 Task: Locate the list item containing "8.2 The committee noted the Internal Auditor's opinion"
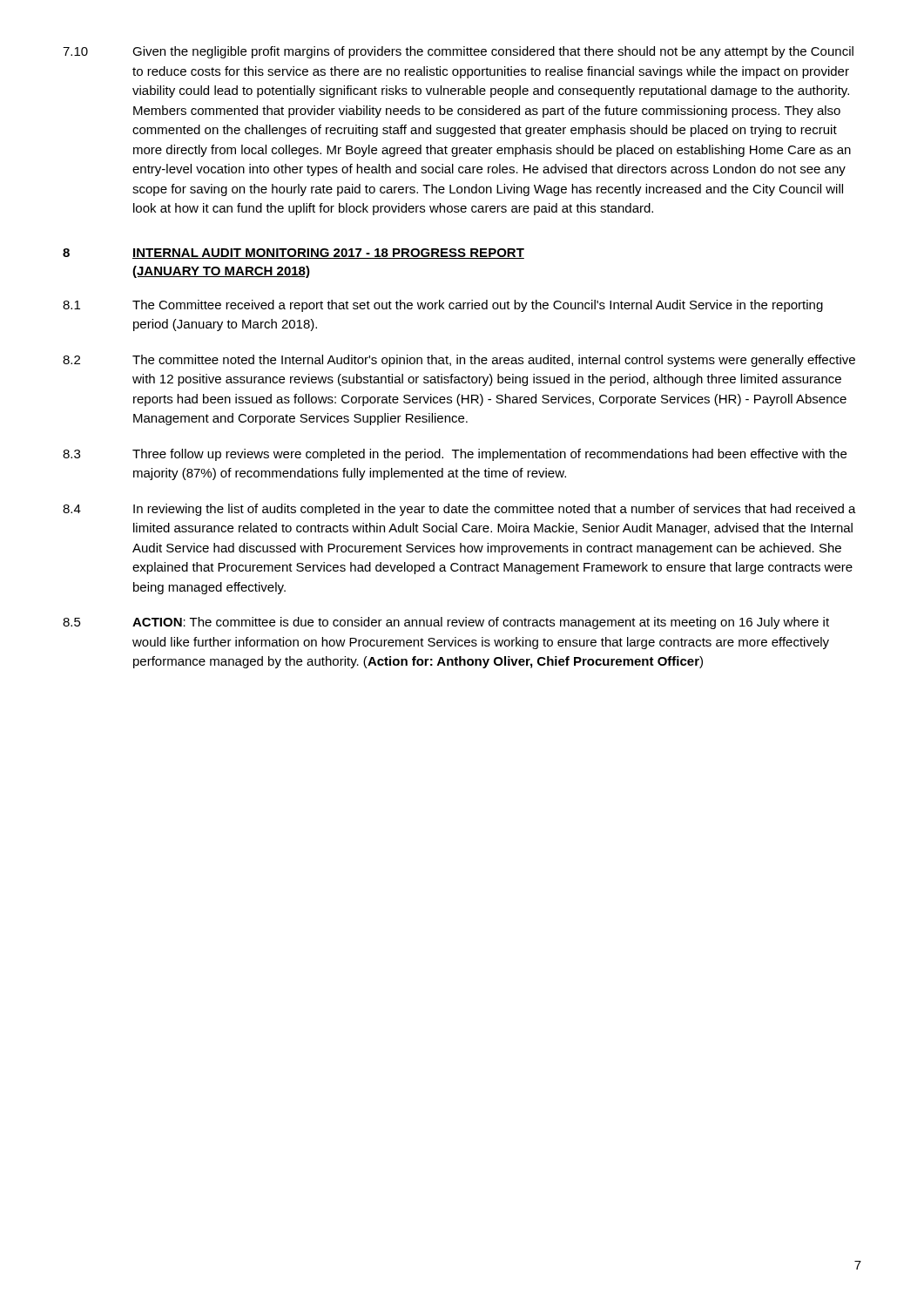click(462, 389)
